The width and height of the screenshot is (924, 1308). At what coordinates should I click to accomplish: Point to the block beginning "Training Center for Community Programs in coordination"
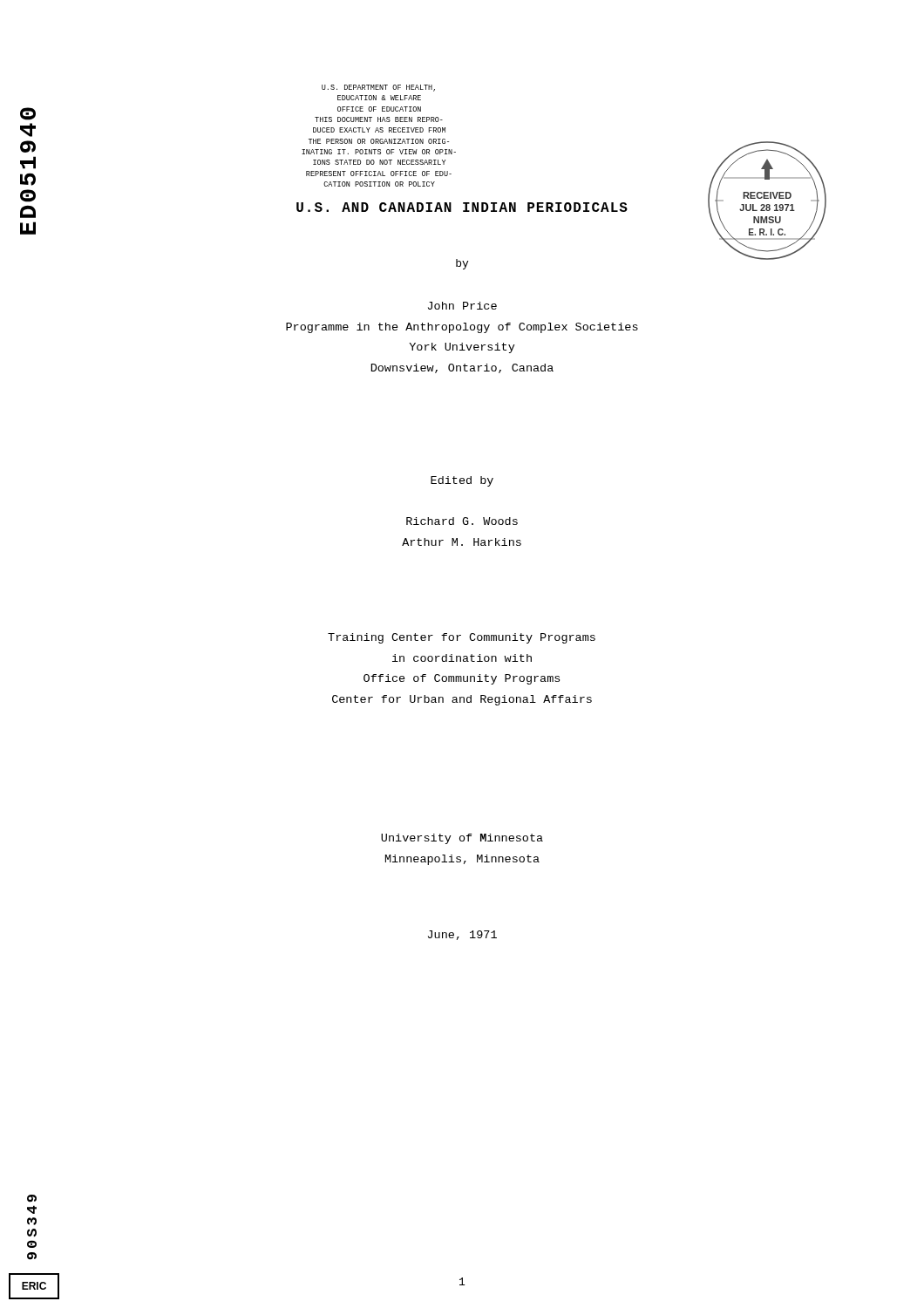coord(462,669)
